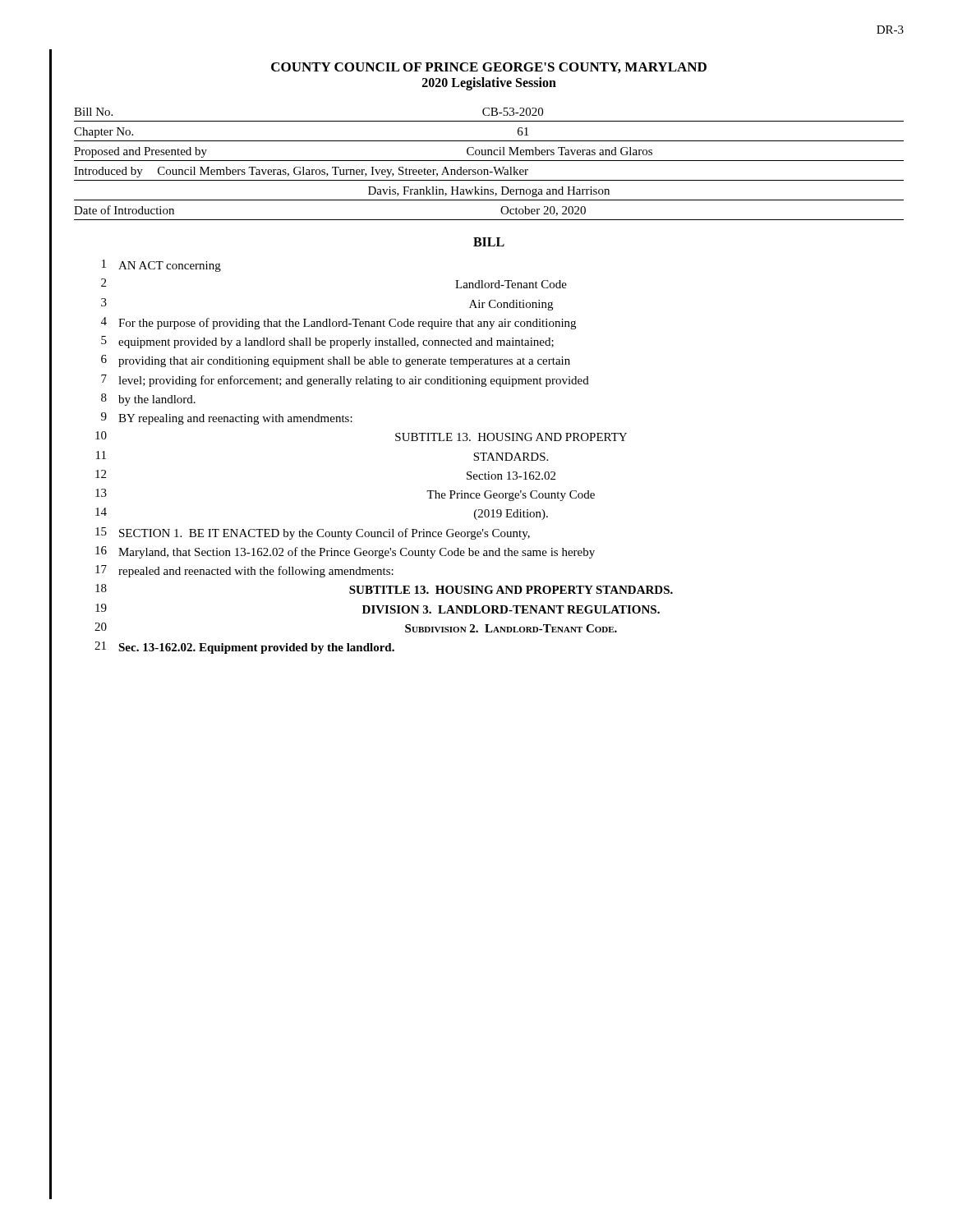Locate the list item that says "7 level; providing for enforcement;"
953x1232 pixels.
[489, 380]
